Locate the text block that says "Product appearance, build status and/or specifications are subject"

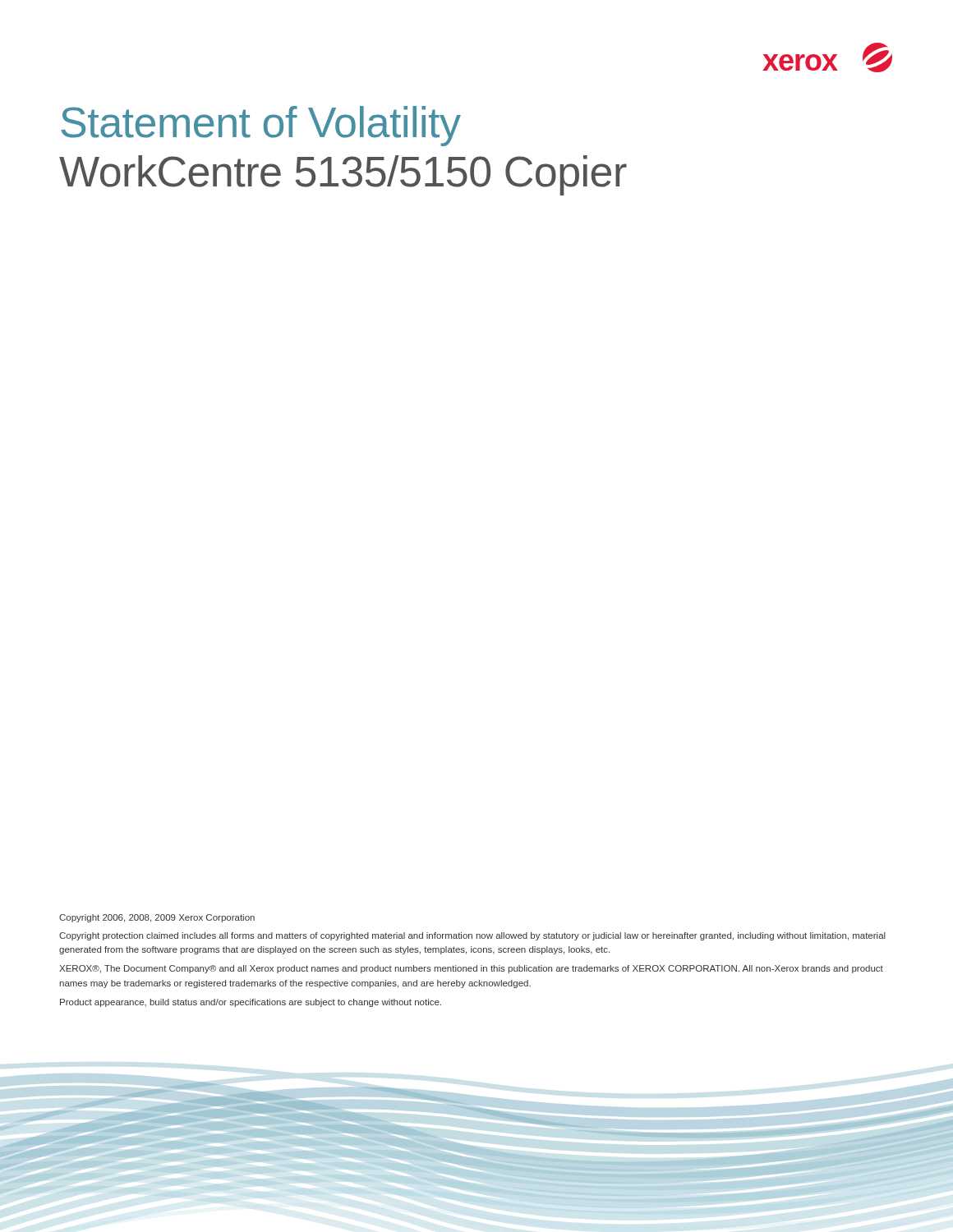(251, 1002)
